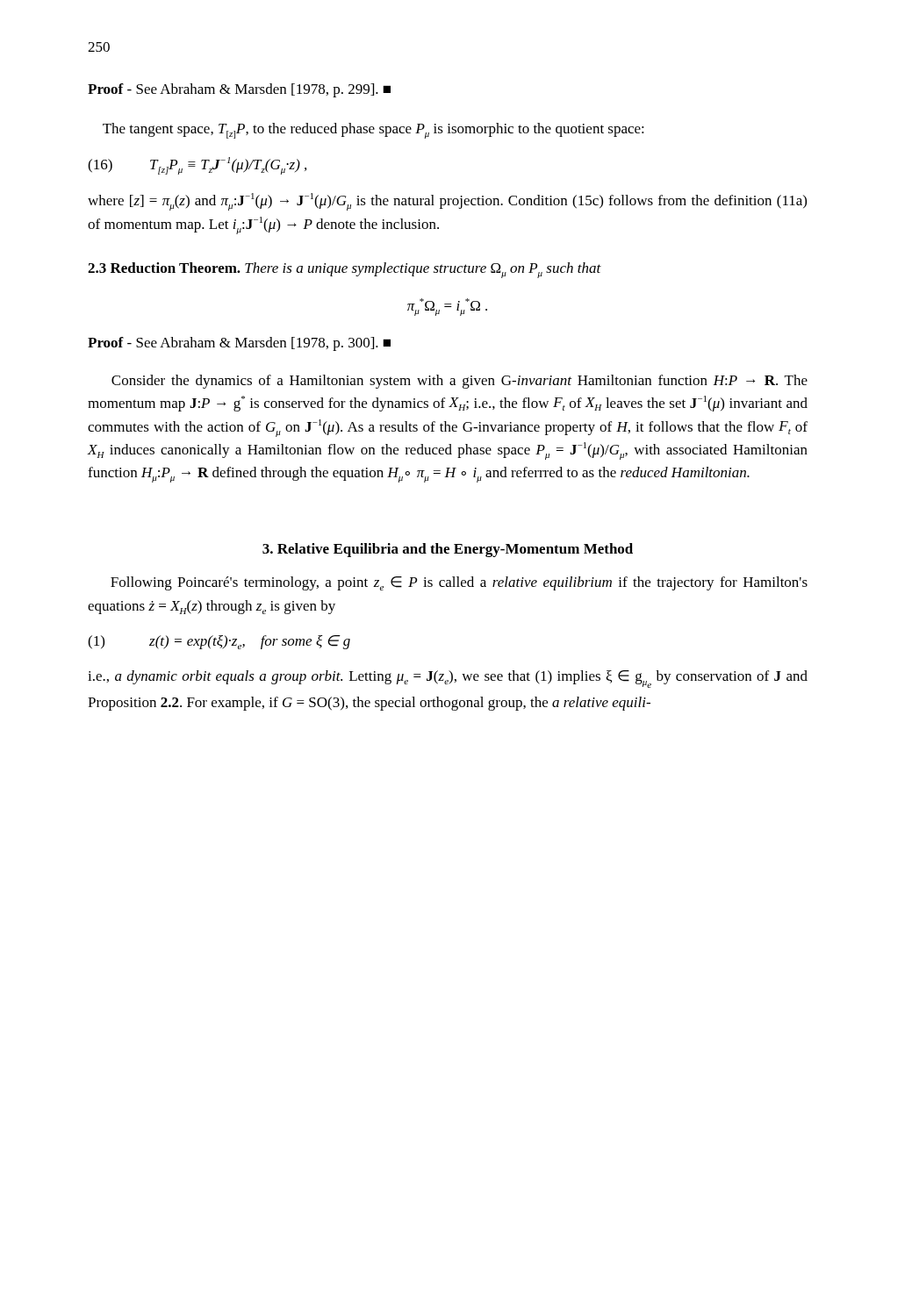Find the text block with the text "where [z] = πμ(z) and πμ:J−1(μ) → J−1(μ)/Gμ"

point(448,212)
